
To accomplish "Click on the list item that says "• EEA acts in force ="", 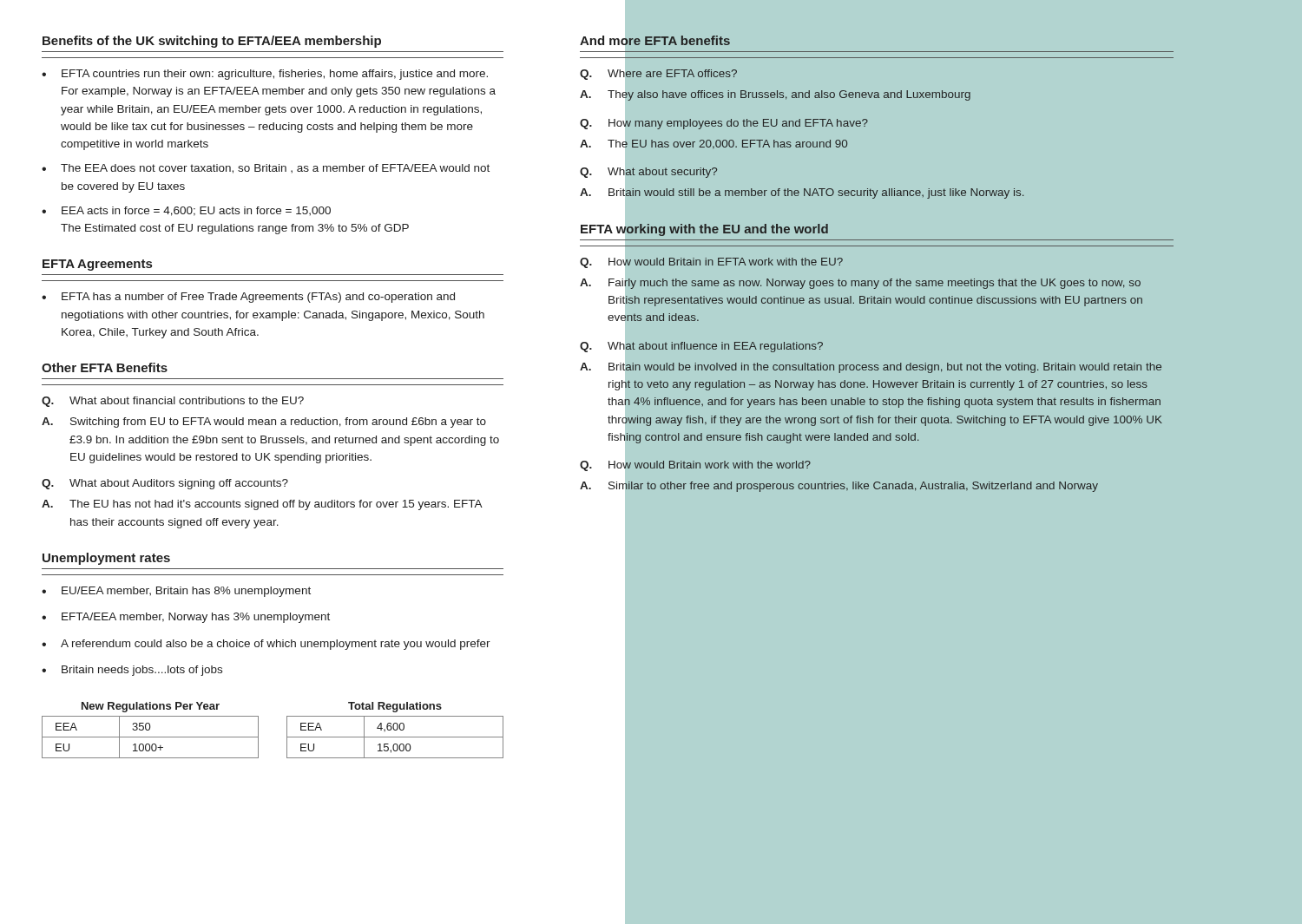I will coord(225,219).
